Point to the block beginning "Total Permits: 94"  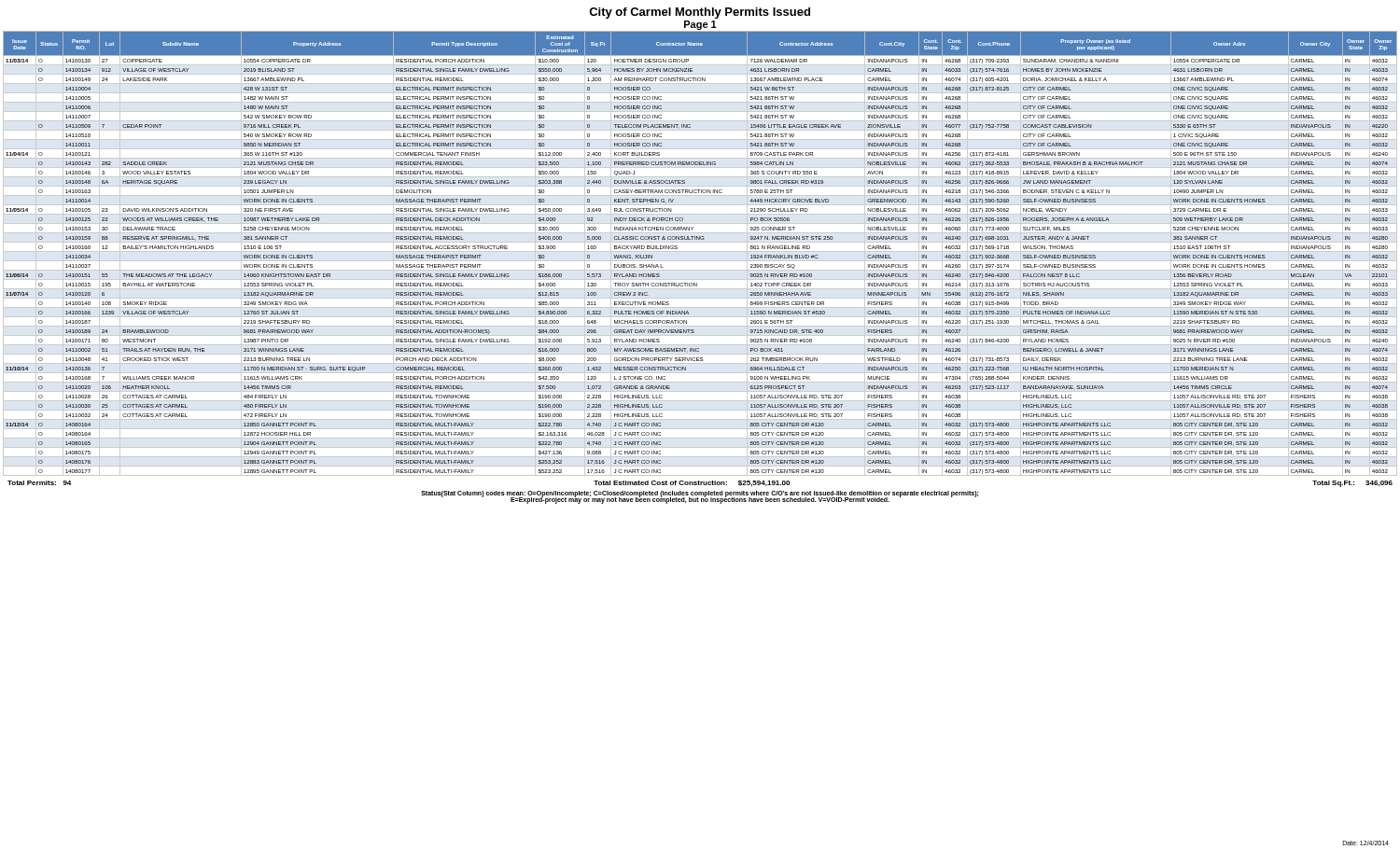click(x=700, y=483)
